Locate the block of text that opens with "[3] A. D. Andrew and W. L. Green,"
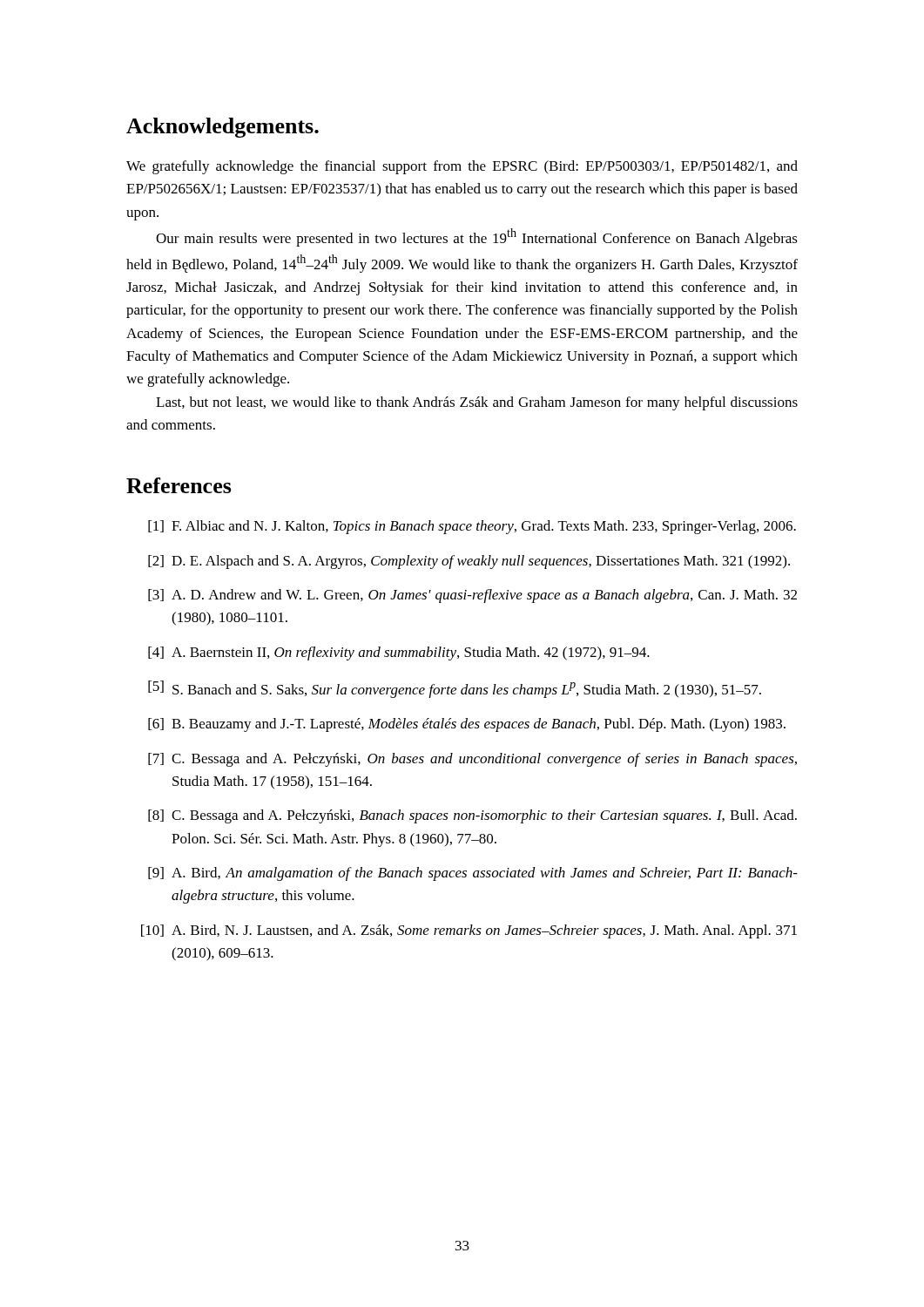Image resolution: width=924 pixels, height=1307 pixels. (462, 607)
